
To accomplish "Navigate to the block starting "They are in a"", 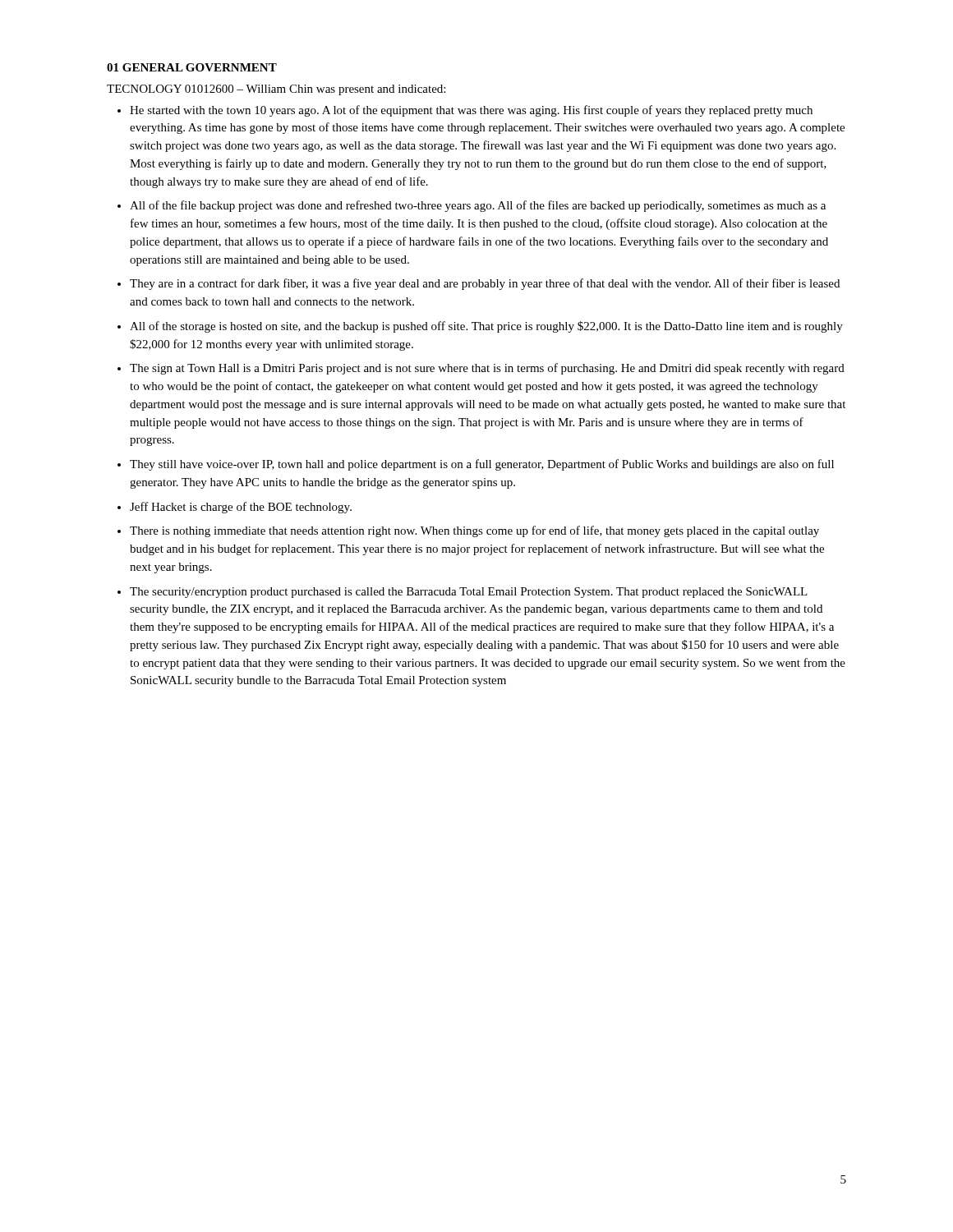I will [x=485, y=292].
